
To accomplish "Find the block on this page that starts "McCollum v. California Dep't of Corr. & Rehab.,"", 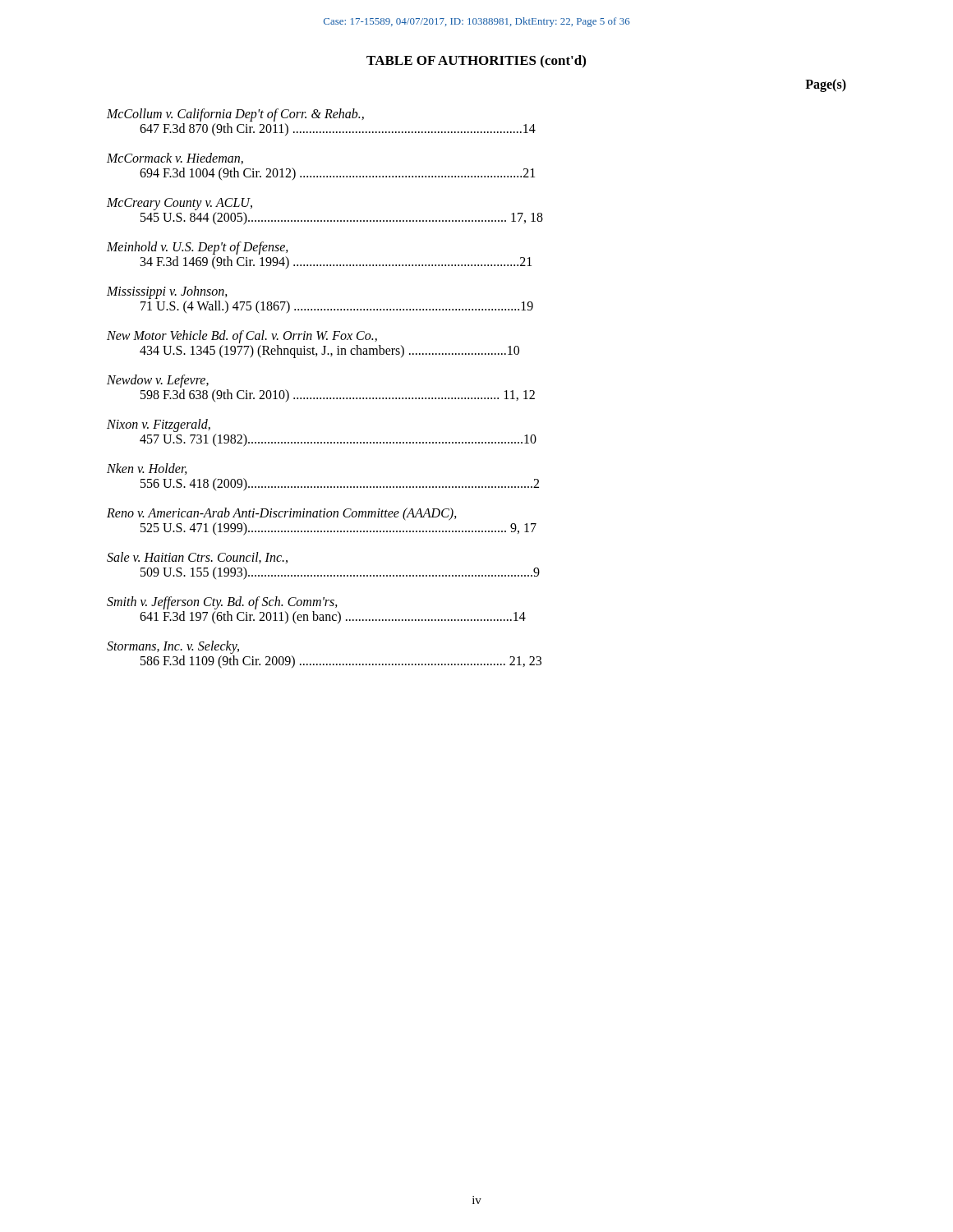I will 476,122.
